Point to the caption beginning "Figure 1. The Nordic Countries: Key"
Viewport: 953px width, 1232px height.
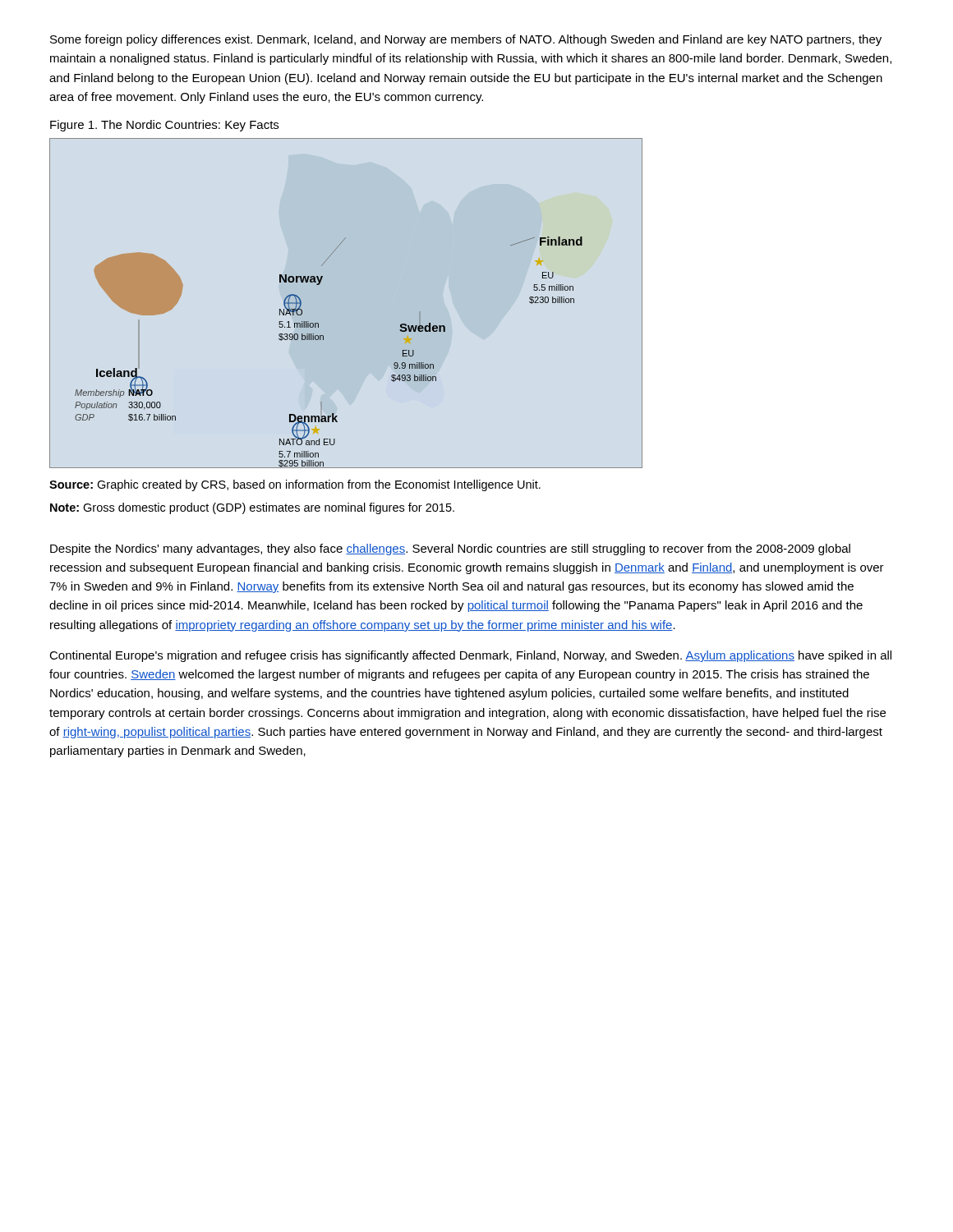164,124
